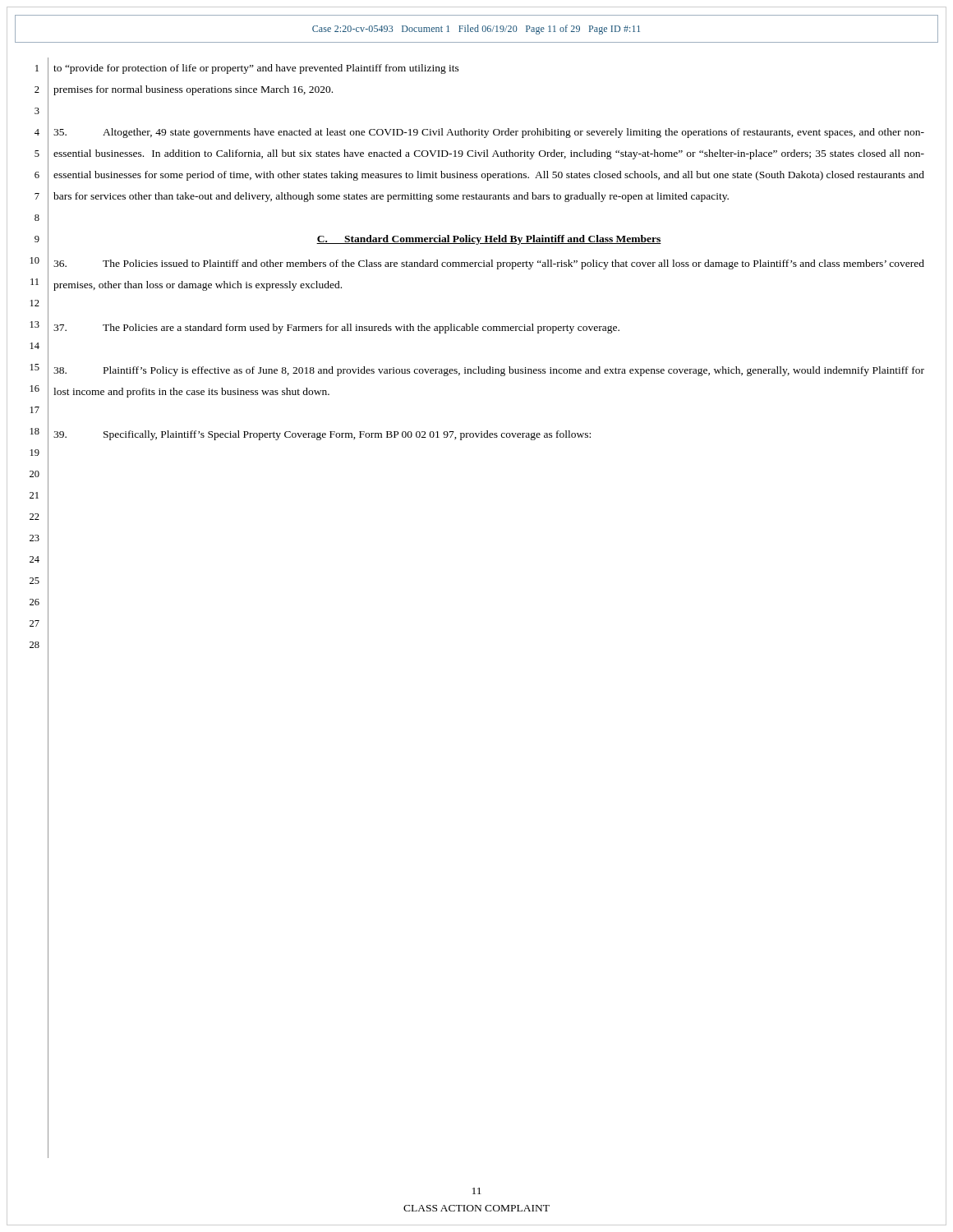Click the passage that begins "premises for normal business operations"

pos(194,89)
